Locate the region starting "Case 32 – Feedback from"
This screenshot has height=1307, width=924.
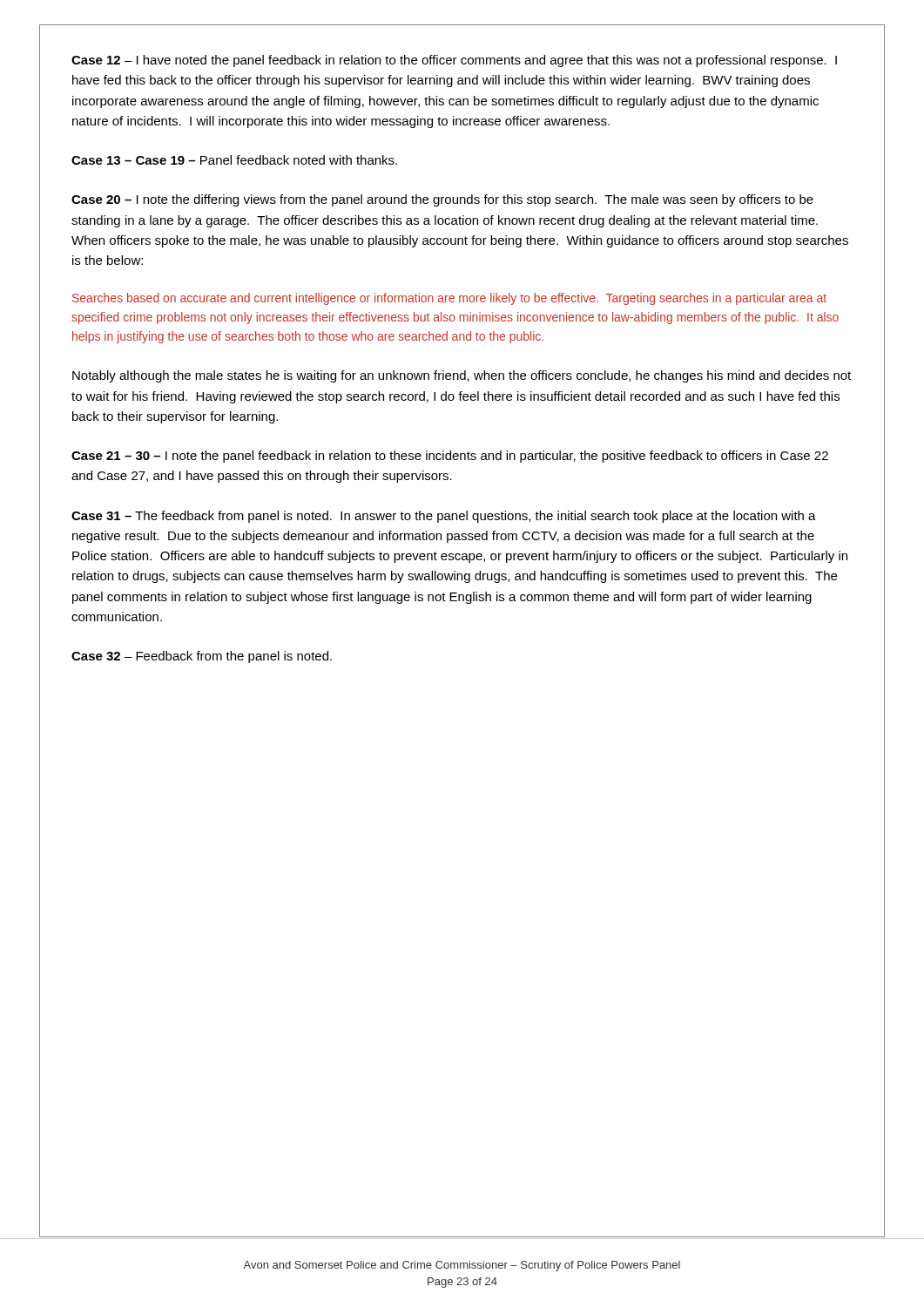tap(202, 657)
